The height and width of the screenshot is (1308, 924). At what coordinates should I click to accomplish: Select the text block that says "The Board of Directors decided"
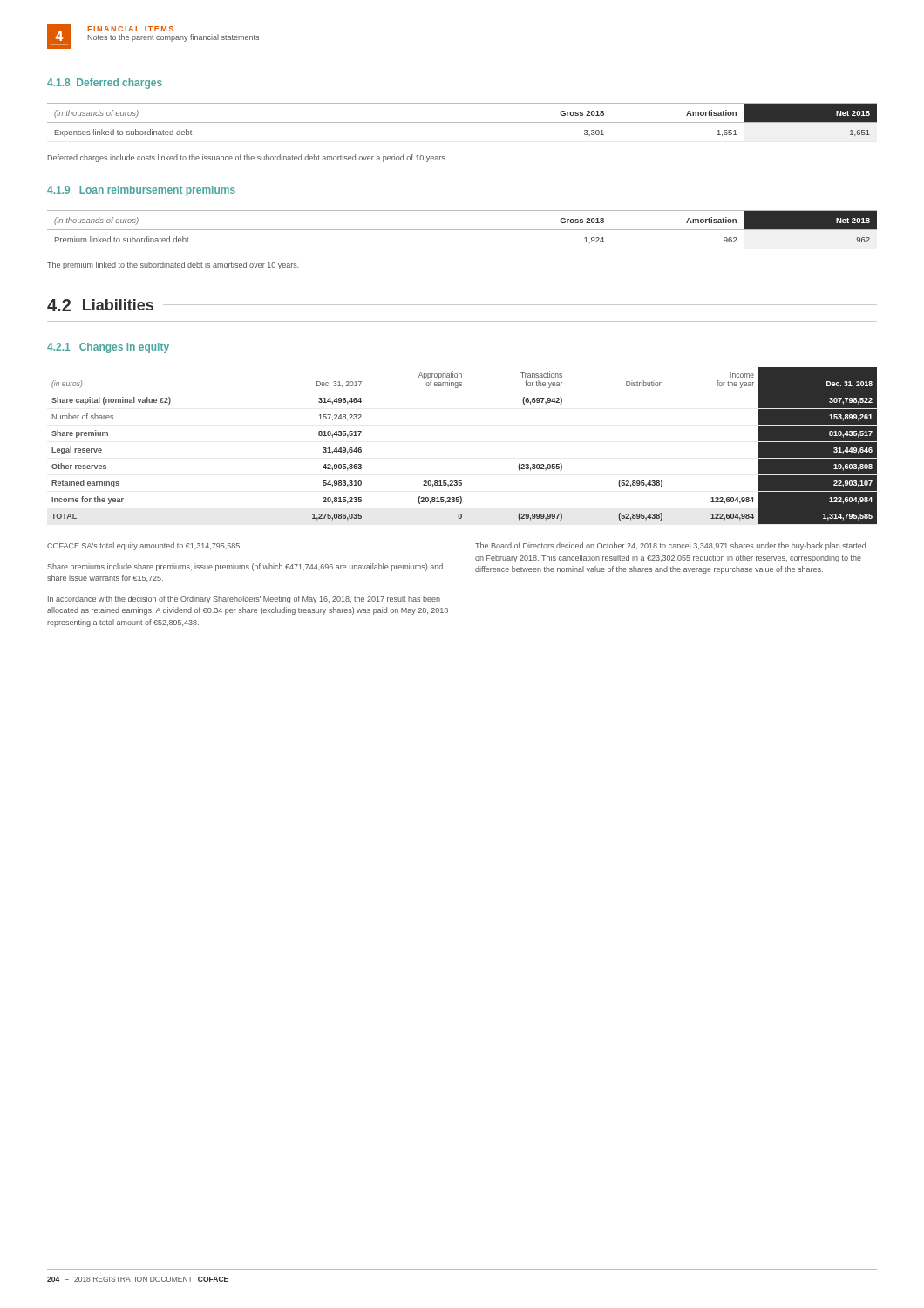click(671, 558)
